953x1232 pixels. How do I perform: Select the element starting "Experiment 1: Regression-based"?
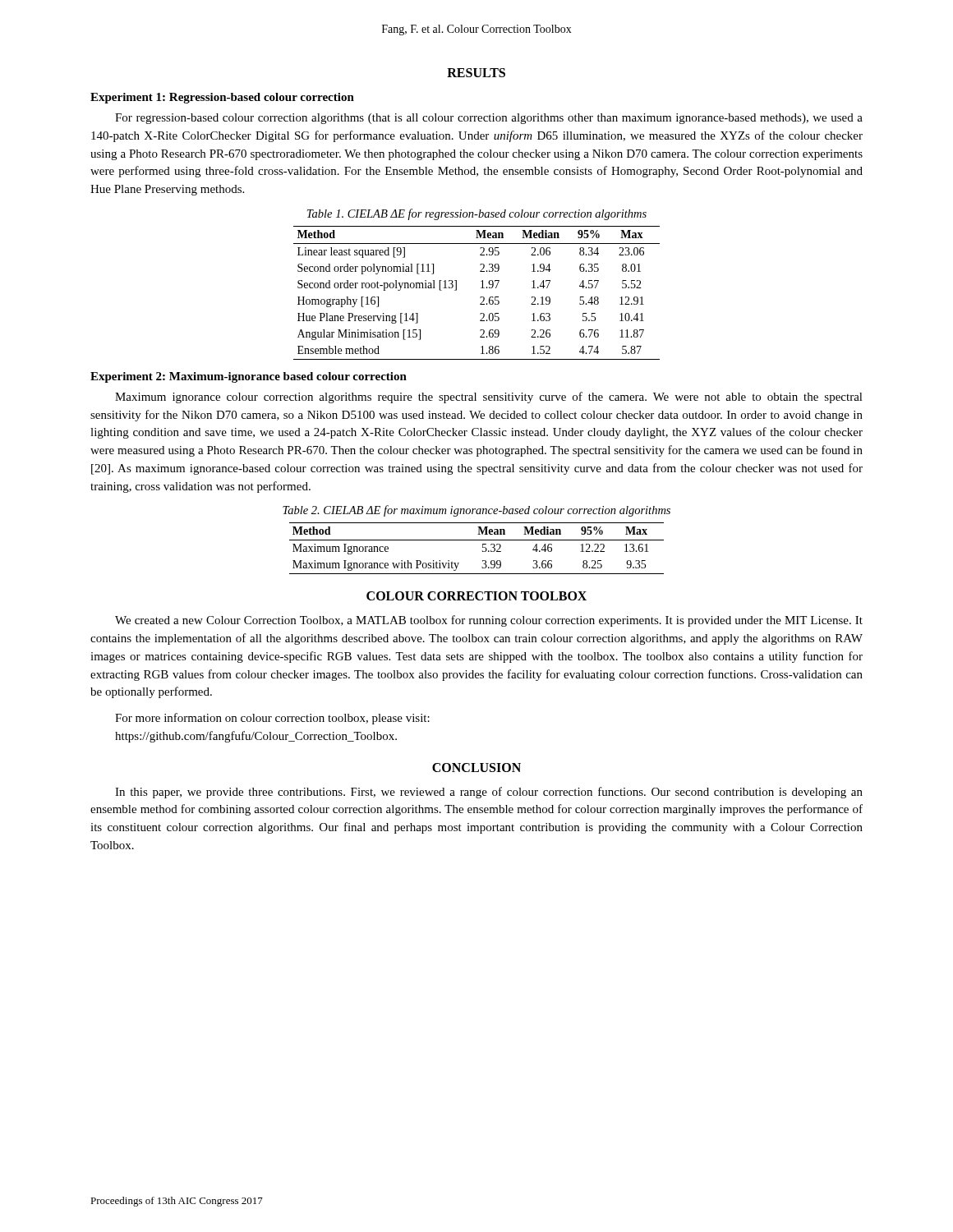(x=222, y=98)
